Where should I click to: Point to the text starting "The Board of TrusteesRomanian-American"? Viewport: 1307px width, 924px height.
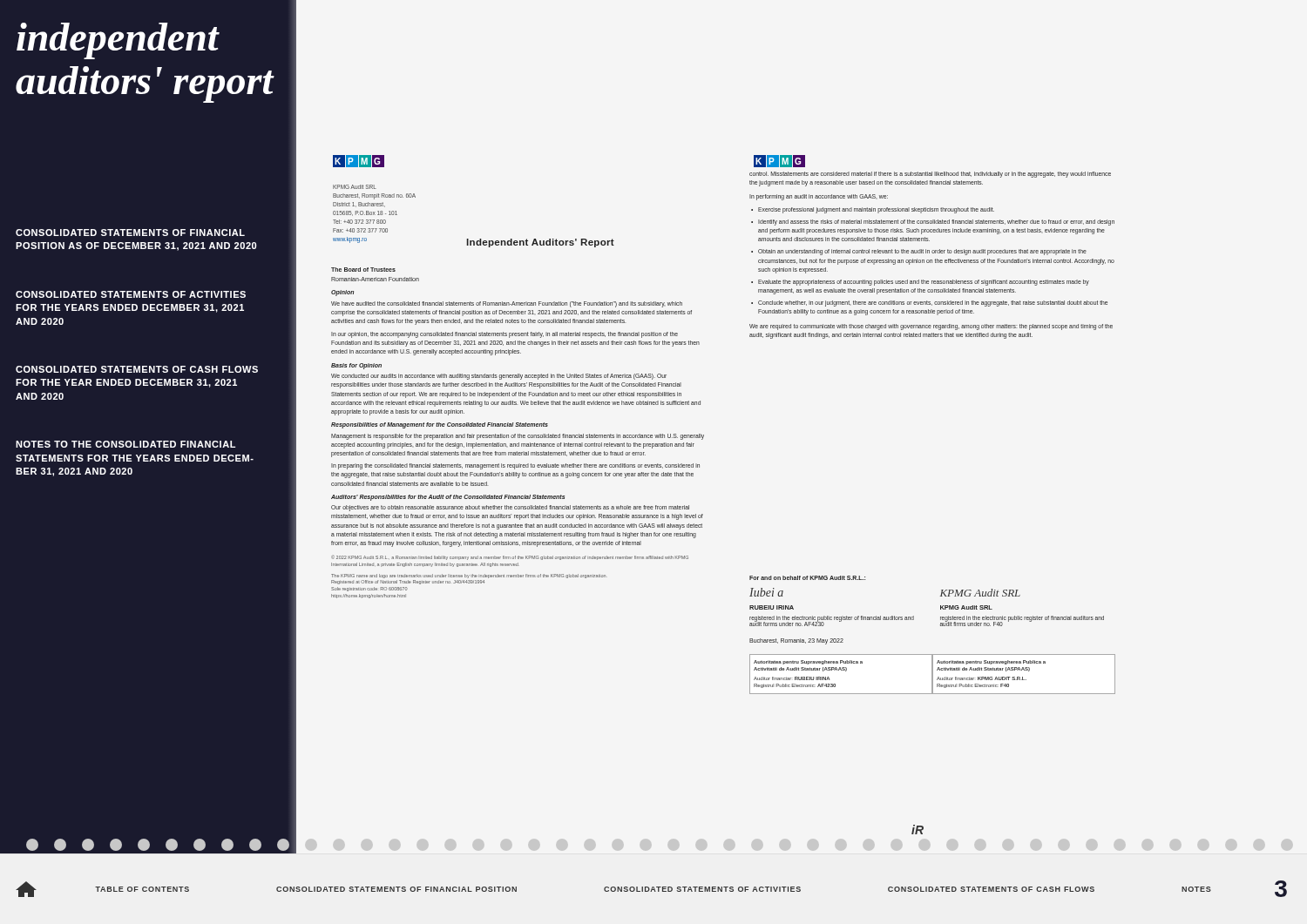pyautogui.click(x=518, y=433)
